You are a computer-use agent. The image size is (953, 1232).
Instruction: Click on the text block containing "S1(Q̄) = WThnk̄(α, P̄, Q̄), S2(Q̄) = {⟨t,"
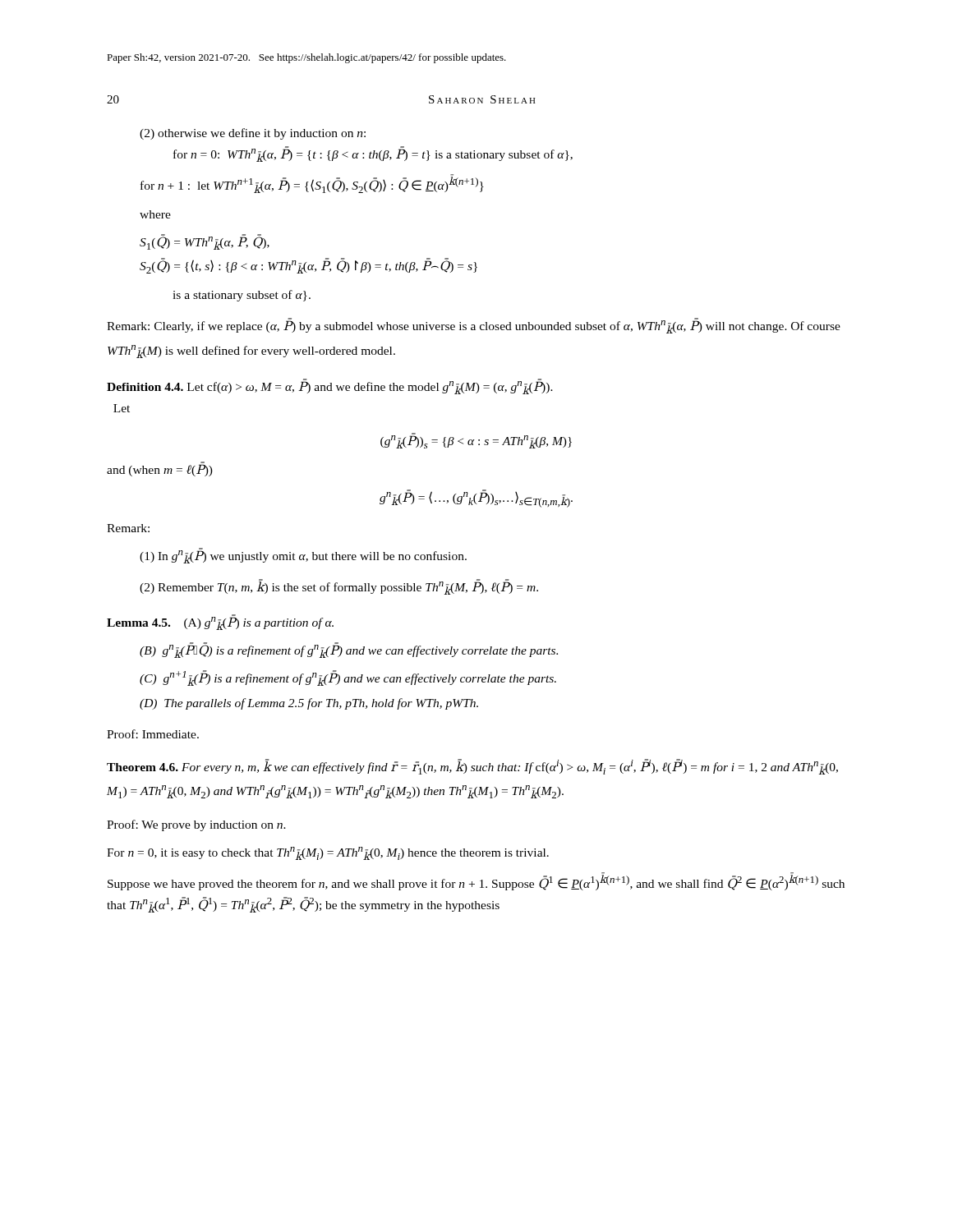click(309, 254)
